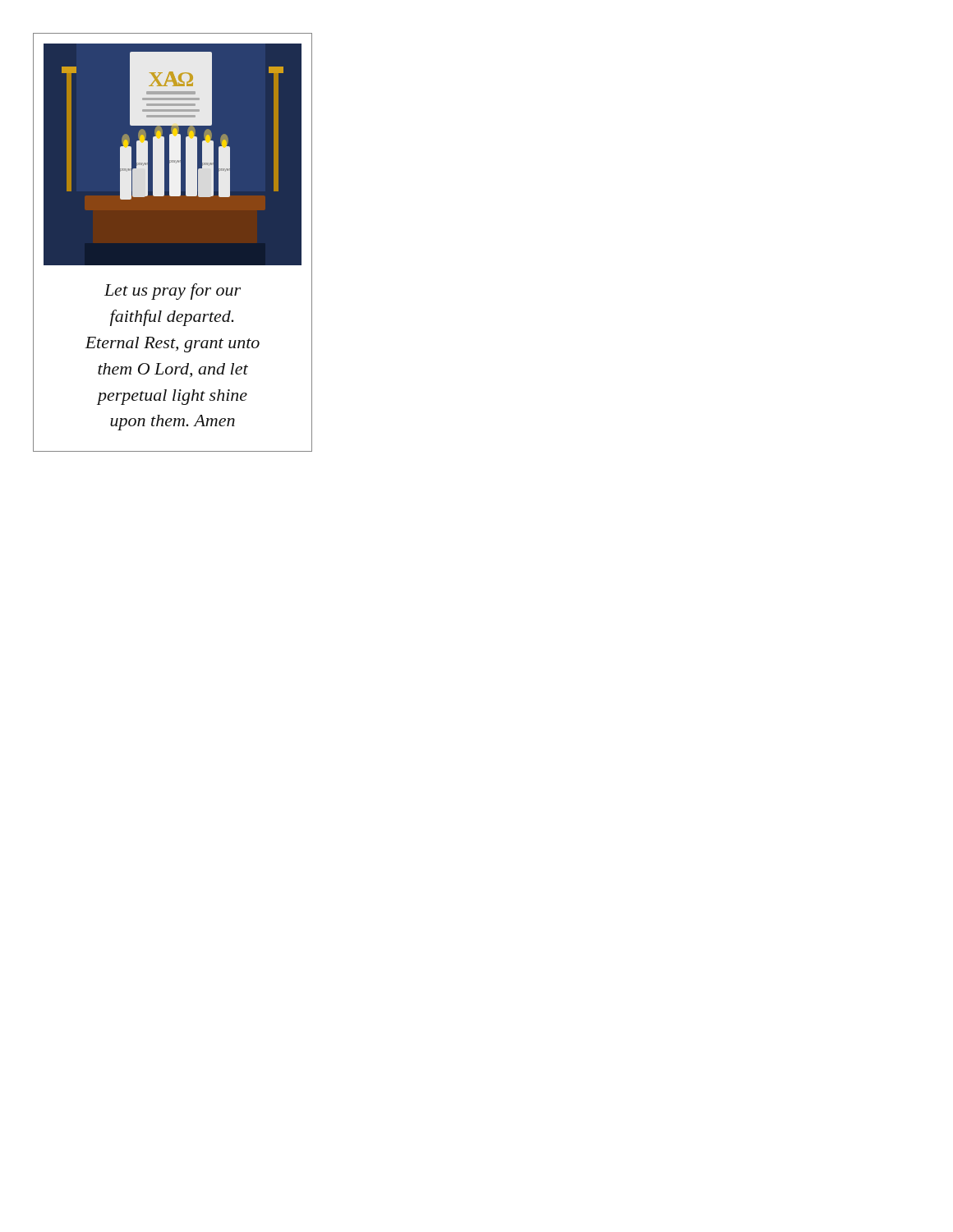The height and width of the screenshot is (1232, 953).
Task: Select the photo
Action: click(173, 154)
